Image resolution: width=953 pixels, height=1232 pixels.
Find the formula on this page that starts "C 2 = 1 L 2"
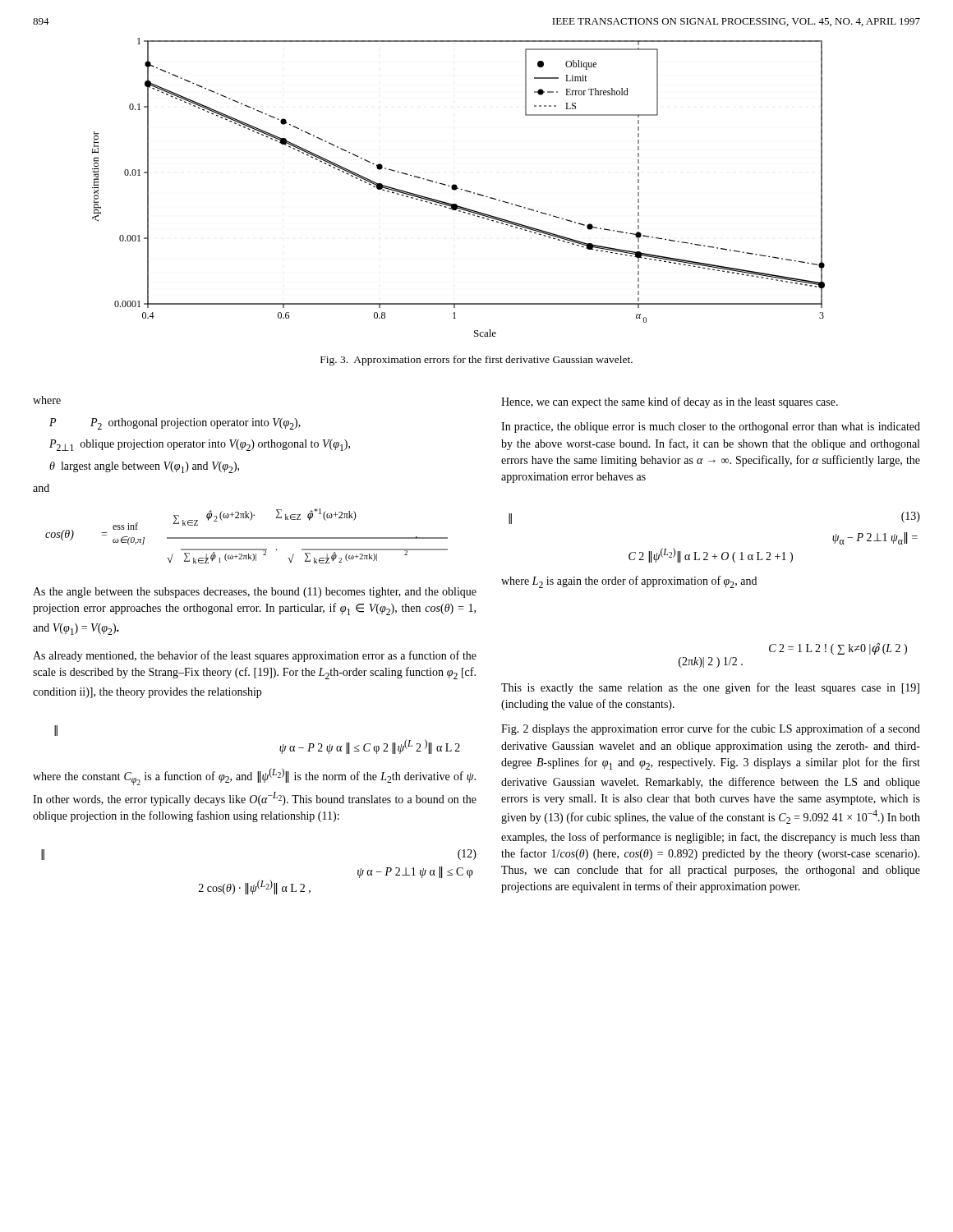pyautogui.click(x=838, y=648)
